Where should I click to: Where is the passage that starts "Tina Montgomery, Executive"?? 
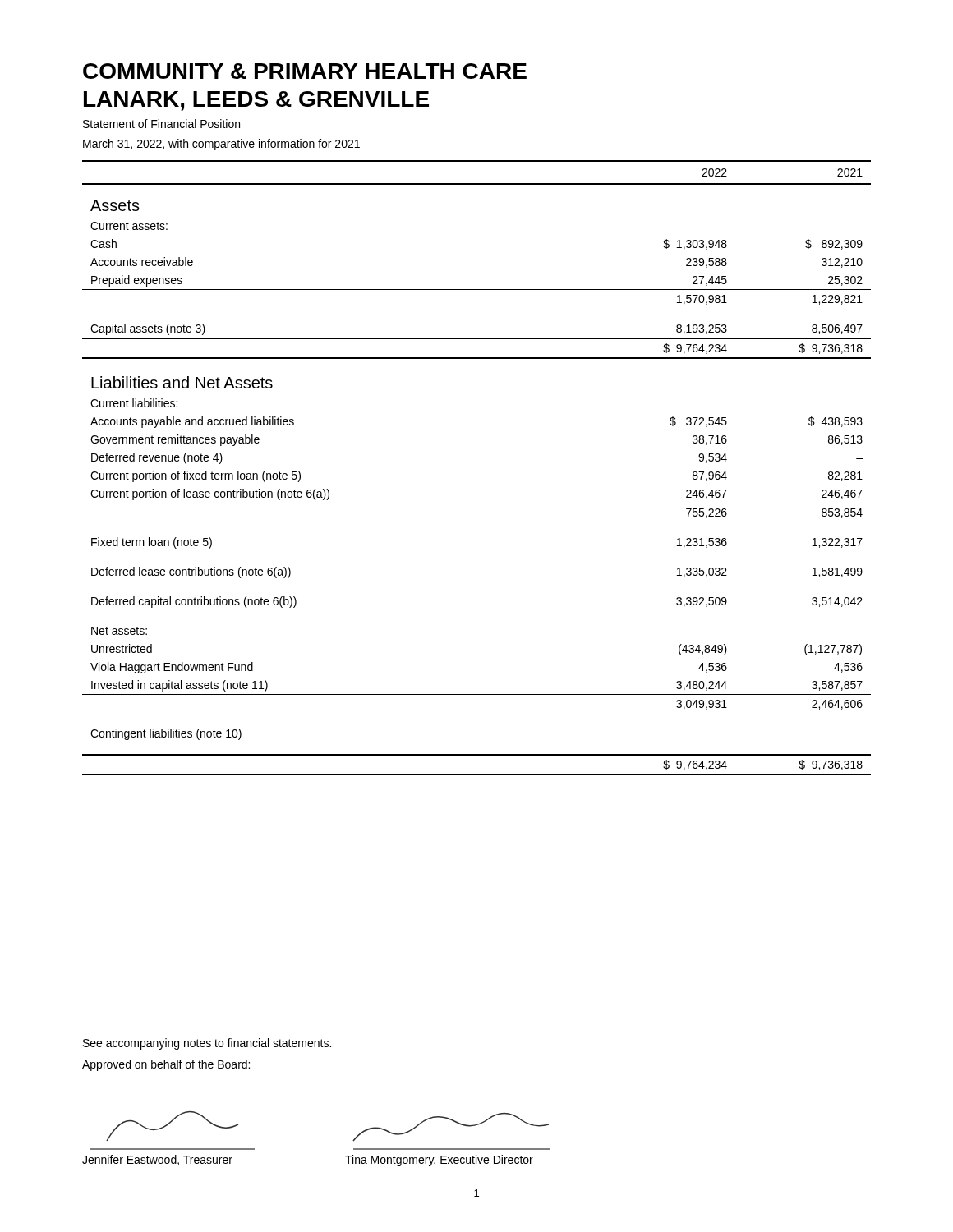point(439,1160)
